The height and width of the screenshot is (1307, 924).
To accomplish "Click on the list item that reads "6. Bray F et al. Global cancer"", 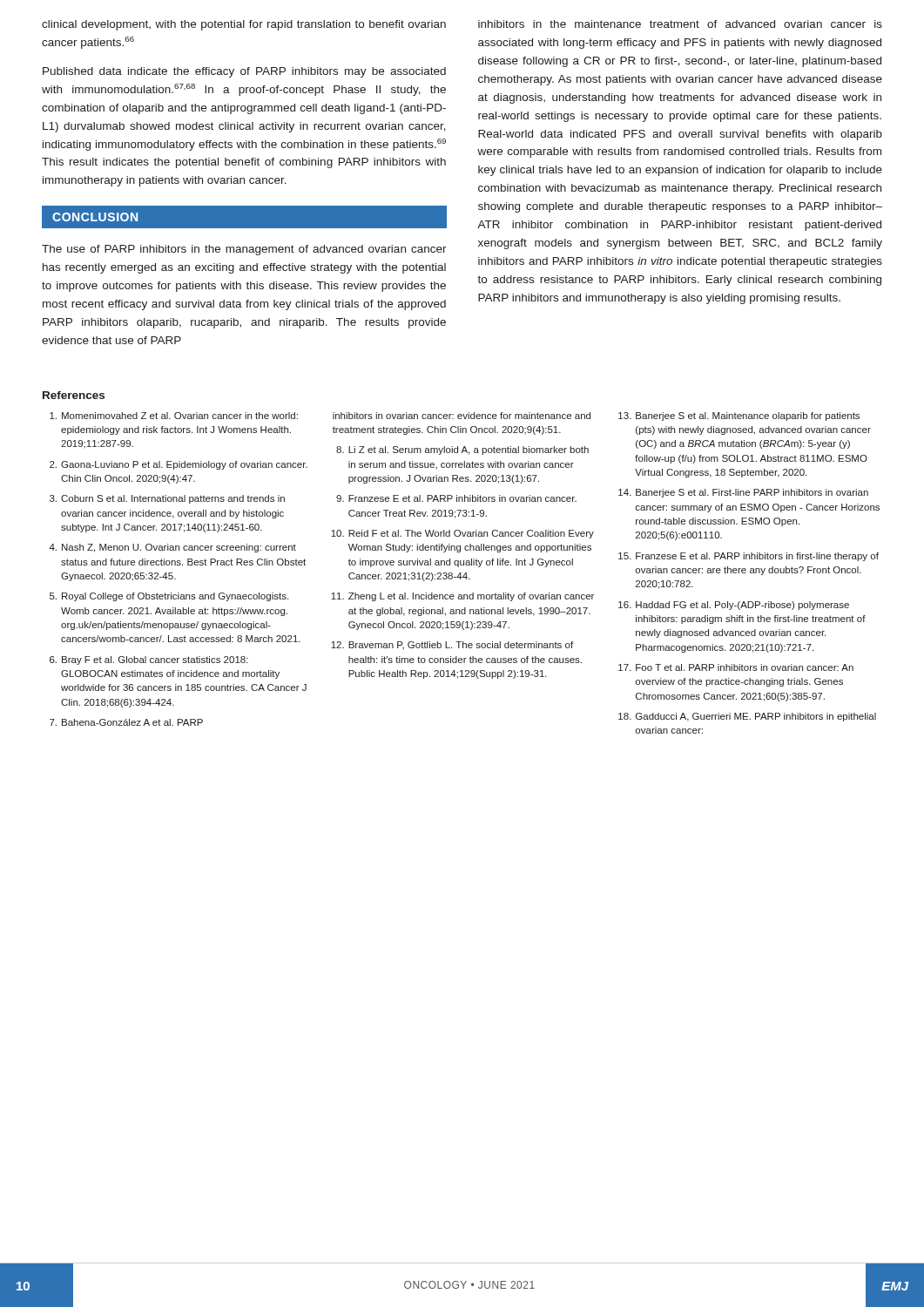I will point(175,681).
